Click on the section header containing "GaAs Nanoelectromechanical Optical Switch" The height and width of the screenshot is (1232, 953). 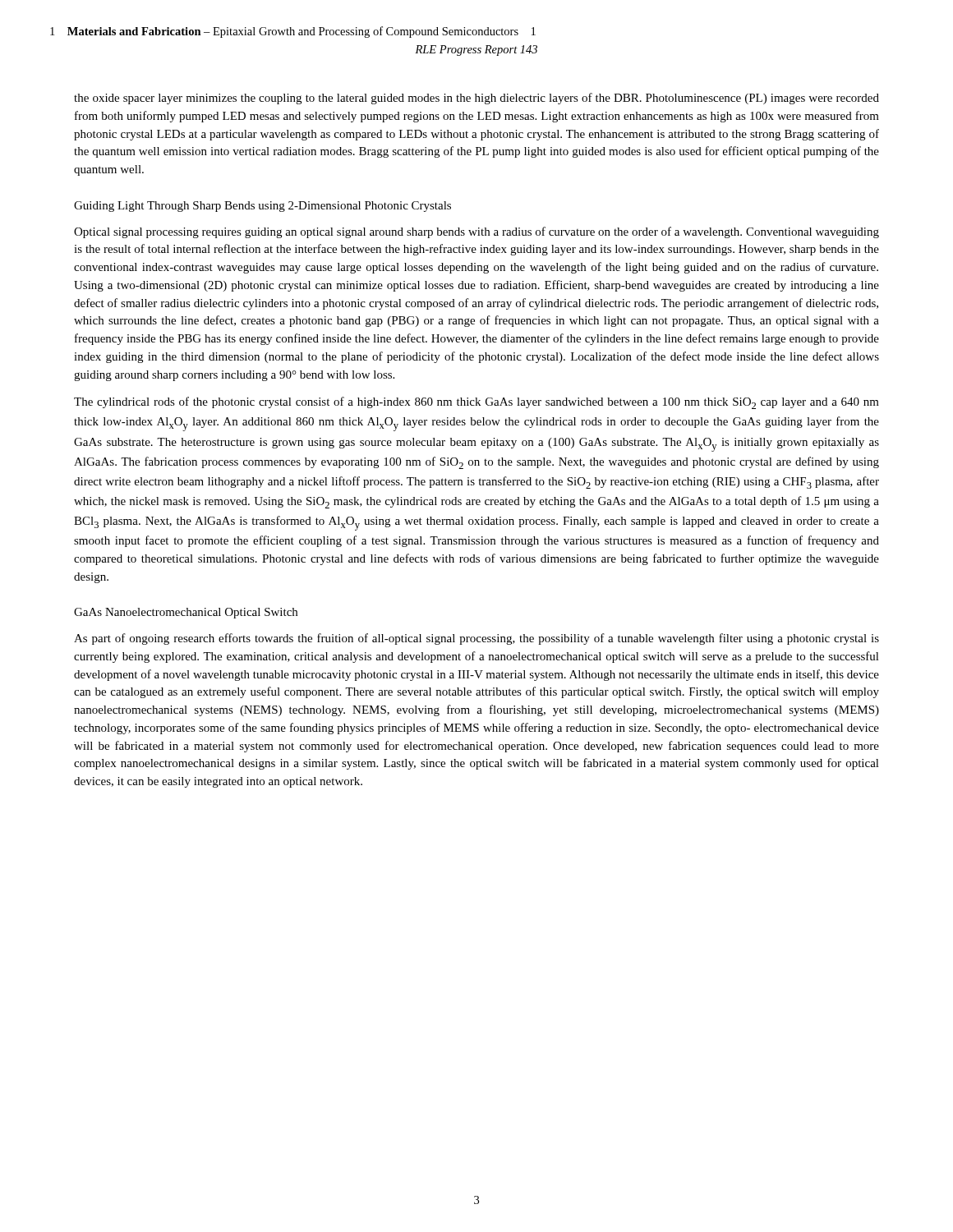point(186,613)
